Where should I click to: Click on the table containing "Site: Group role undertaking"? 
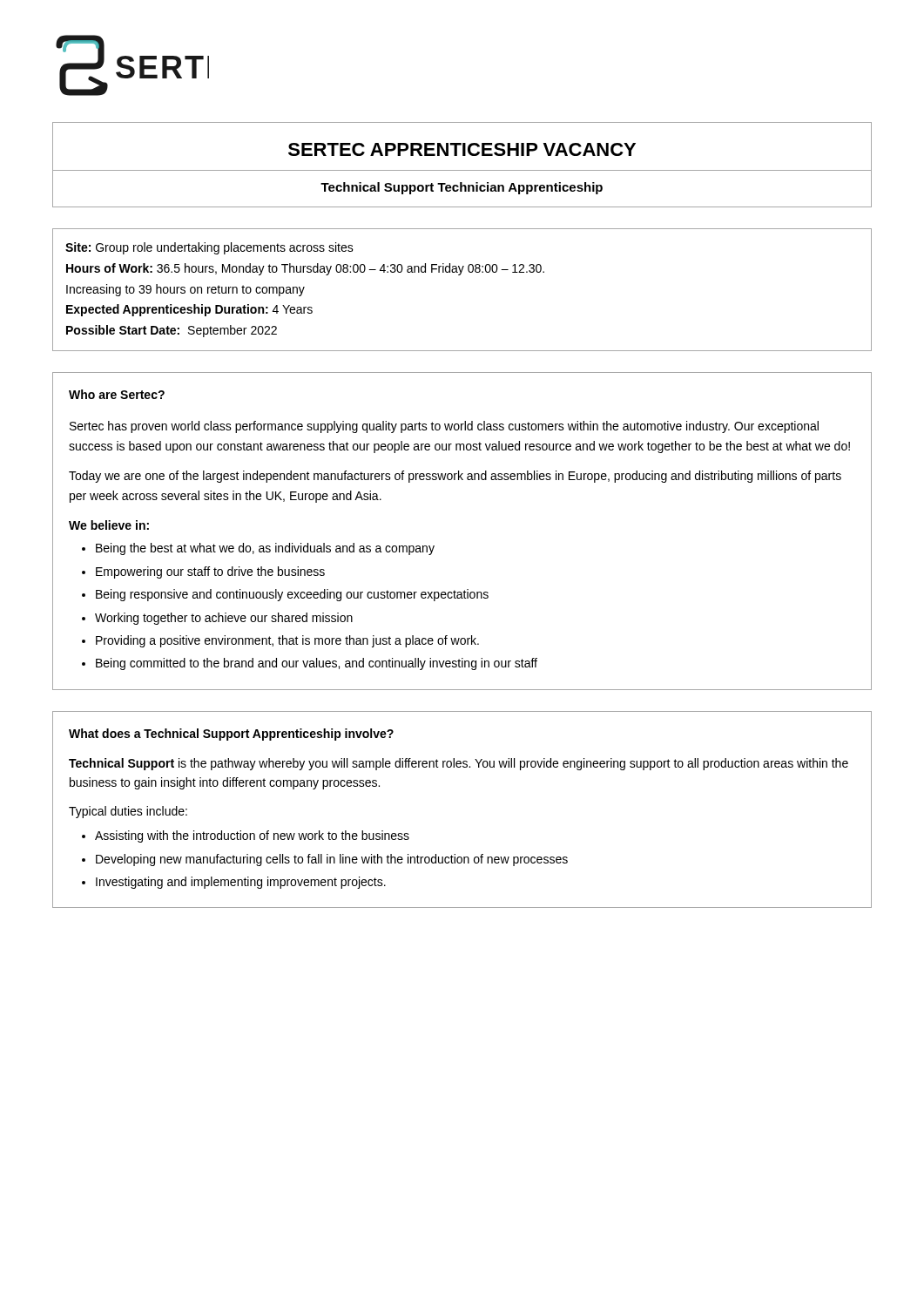[462, 290]
